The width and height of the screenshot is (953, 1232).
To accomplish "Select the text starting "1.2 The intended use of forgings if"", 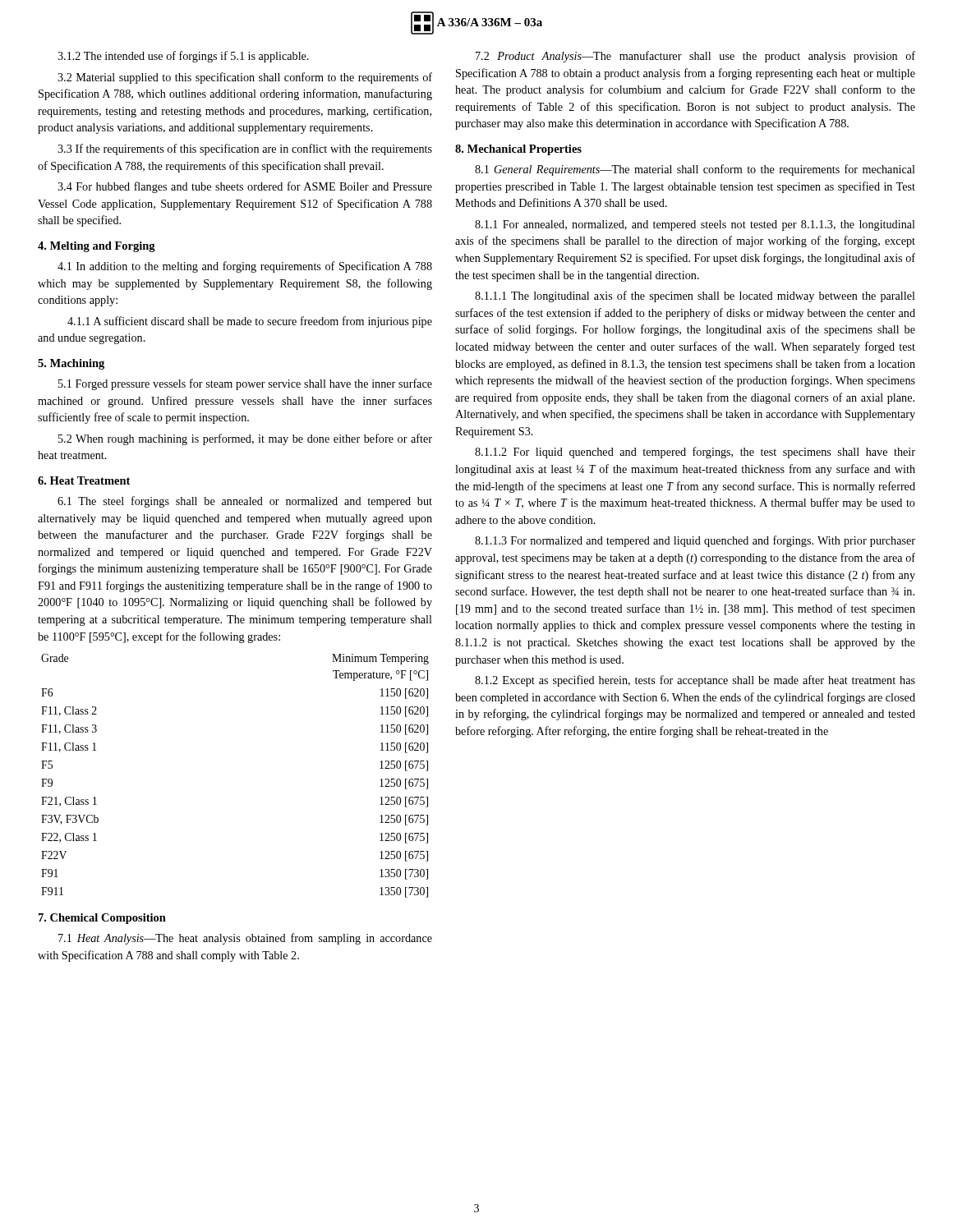I will coord(235,138).
